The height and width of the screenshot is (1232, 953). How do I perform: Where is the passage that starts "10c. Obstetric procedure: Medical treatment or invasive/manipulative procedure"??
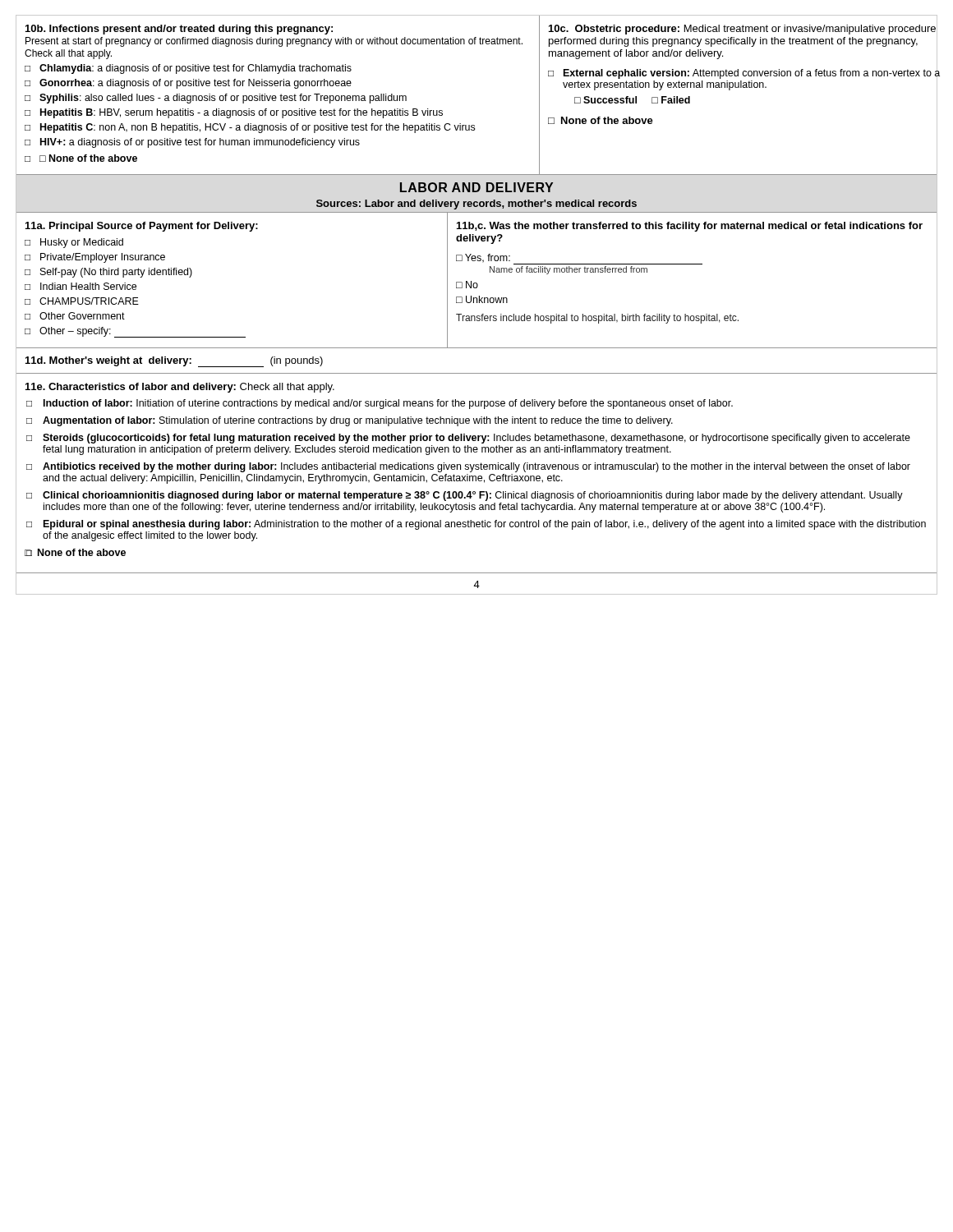point(750,74)
